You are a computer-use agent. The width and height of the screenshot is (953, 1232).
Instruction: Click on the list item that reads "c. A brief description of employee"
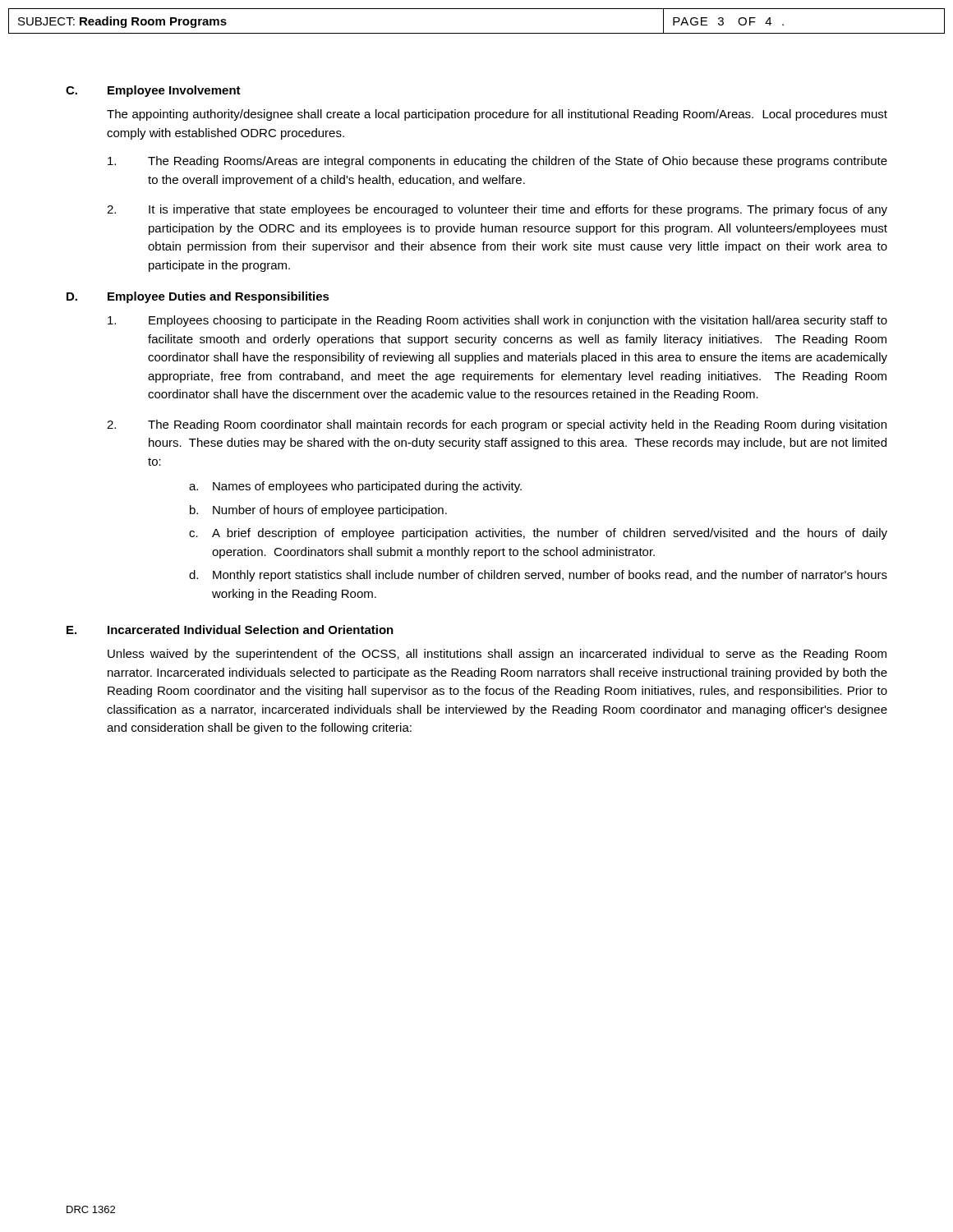[x=538, y=542]
